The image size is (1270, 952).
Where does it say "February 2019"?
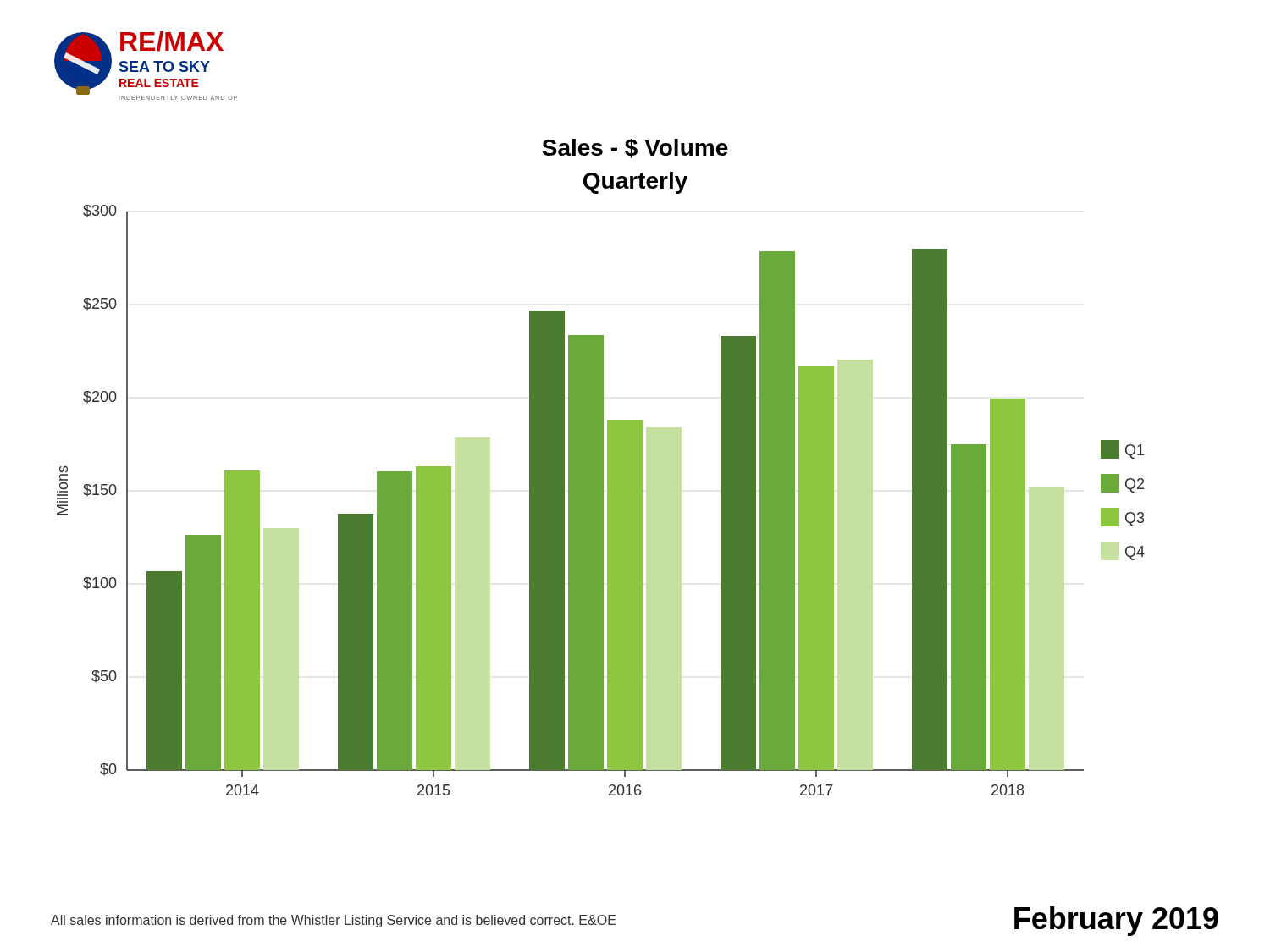pos(1116,919)
